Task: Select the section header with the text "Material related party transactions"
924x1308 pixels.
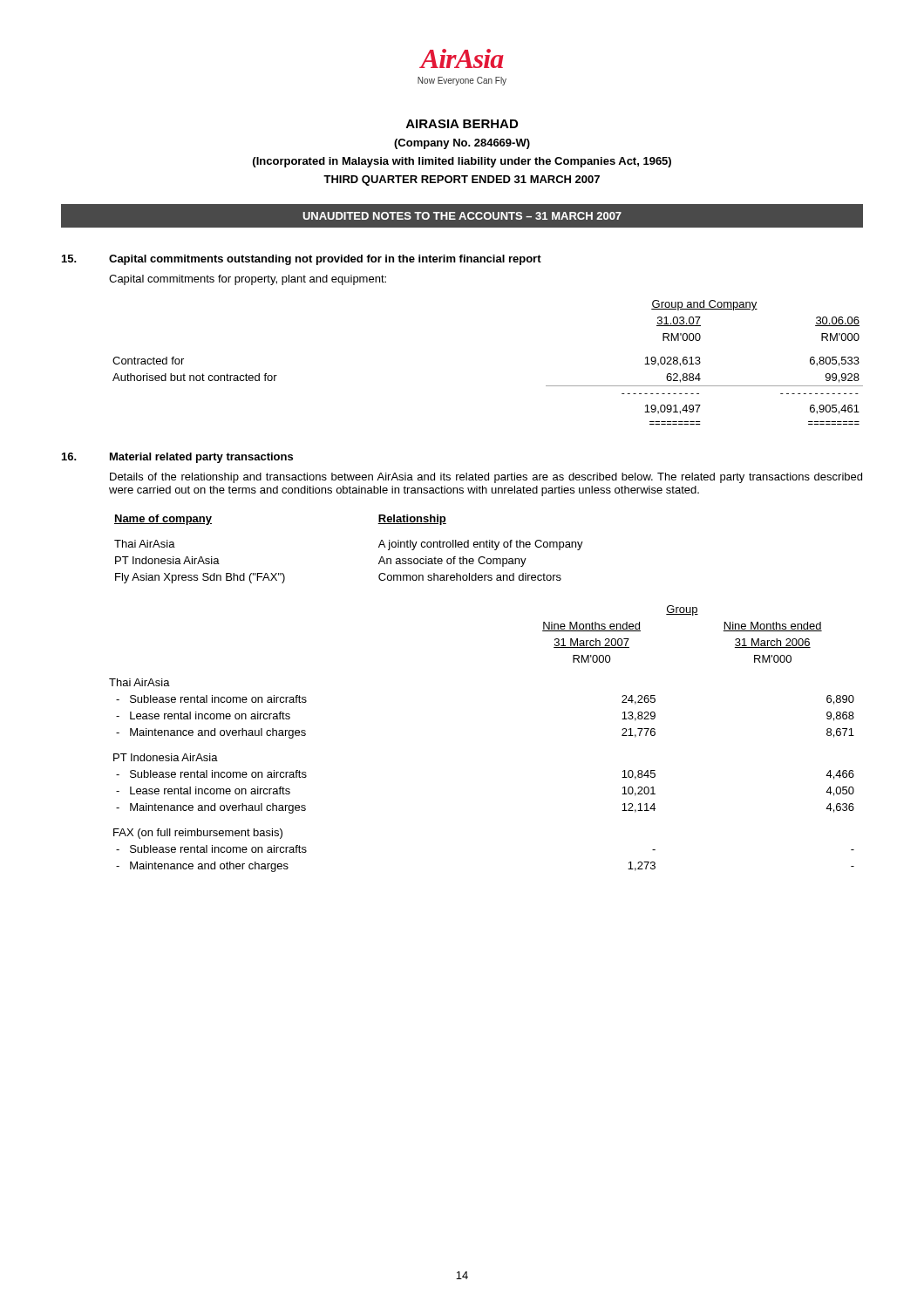Action: [x=201, y=457]
